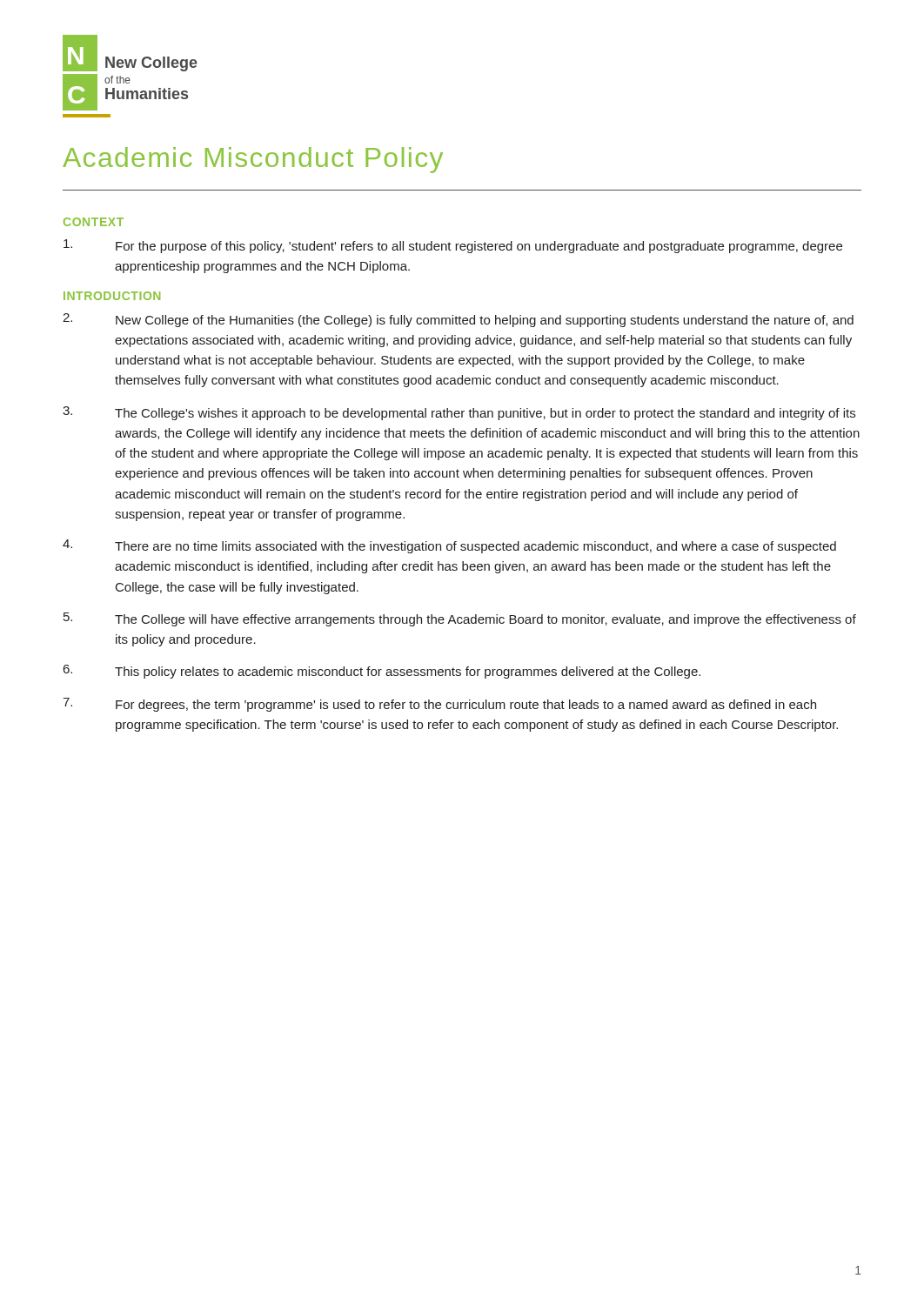Point to the text block starting "Academic Misconduct Policy"
924x1305 pixels.
point(253,160)
